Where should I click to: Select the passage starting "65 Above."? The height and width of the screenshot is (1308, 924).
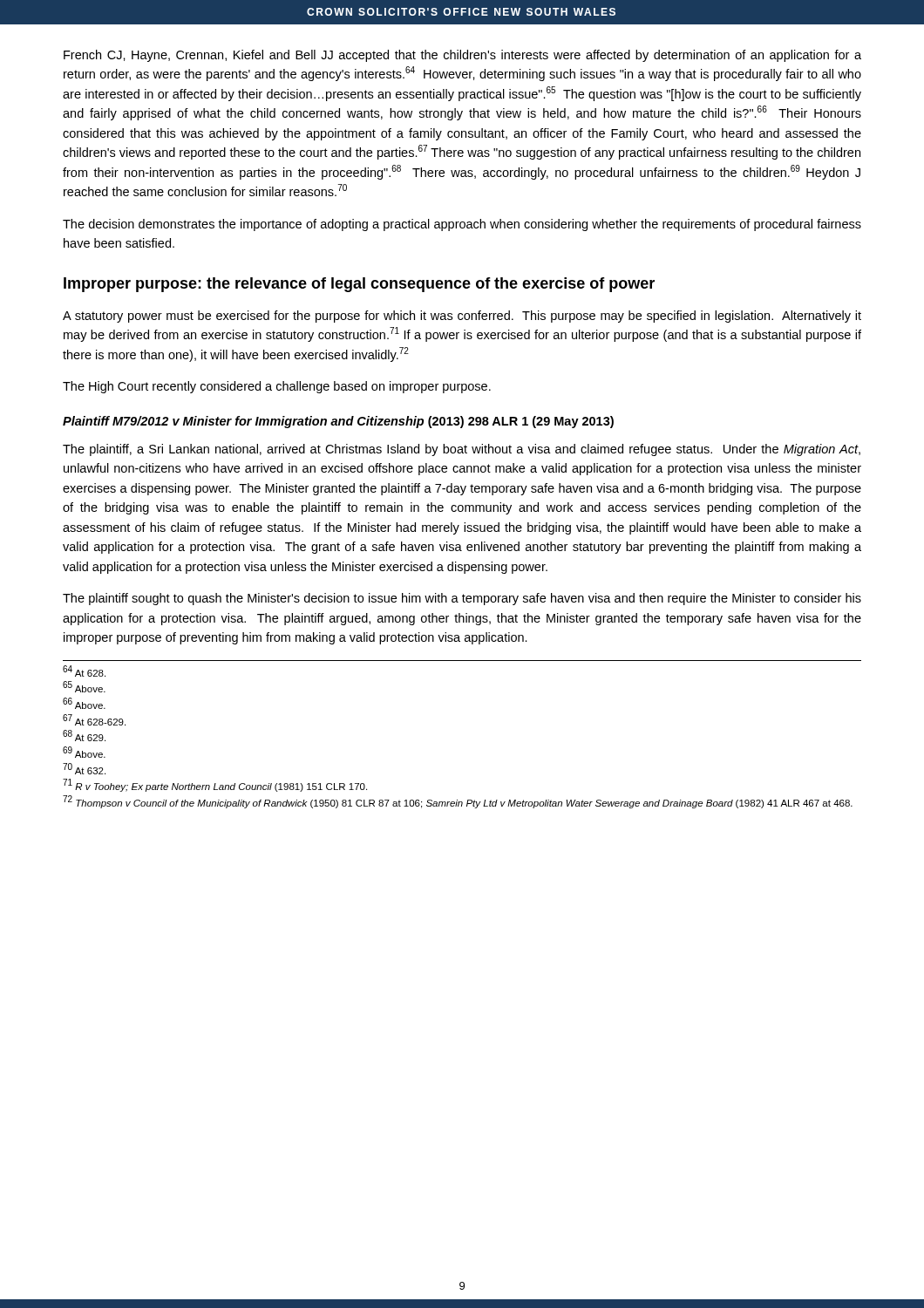click(84, 688)
